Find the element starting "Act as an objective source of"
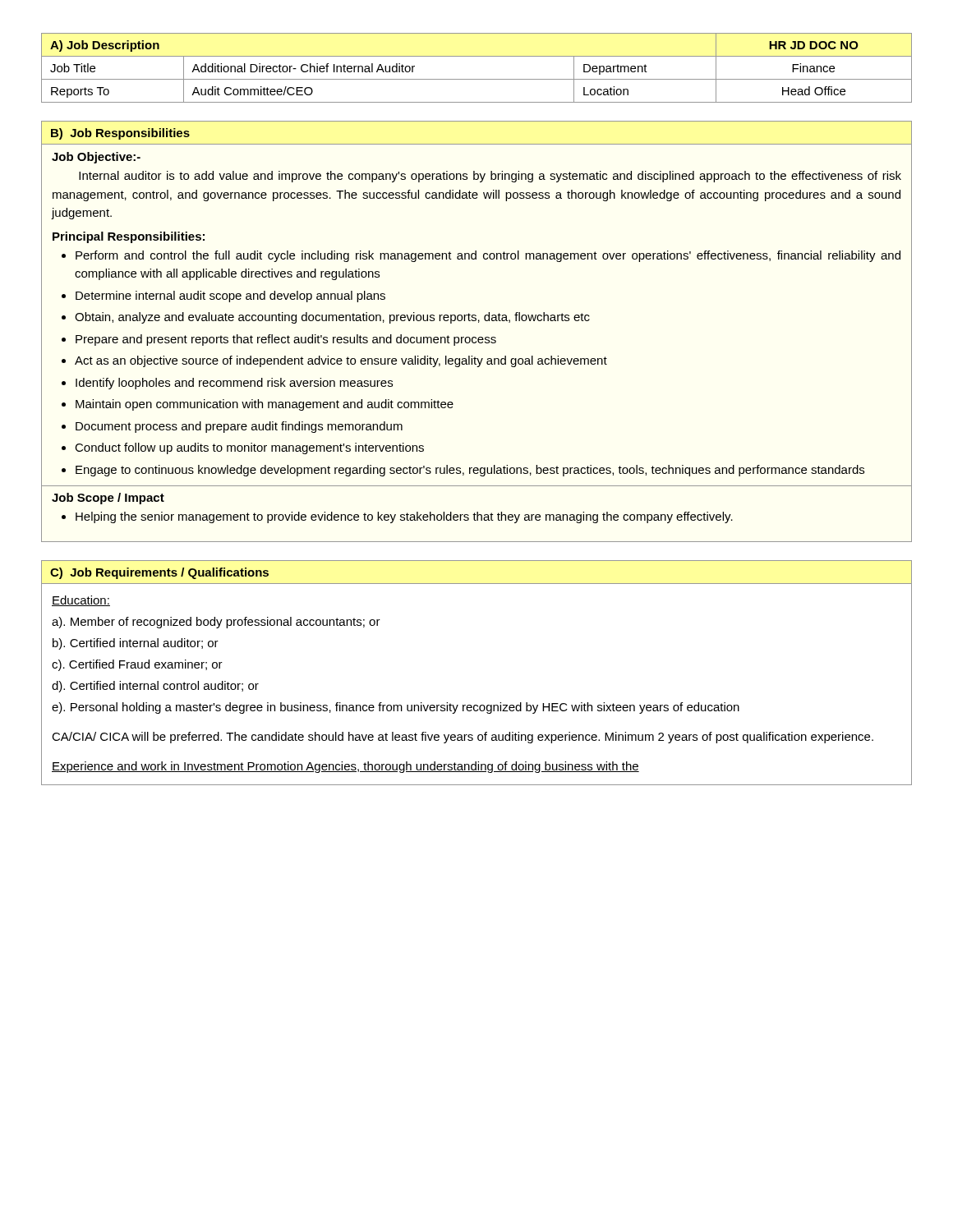Screen dimensions: 1232x953 (x=341, y=360)
